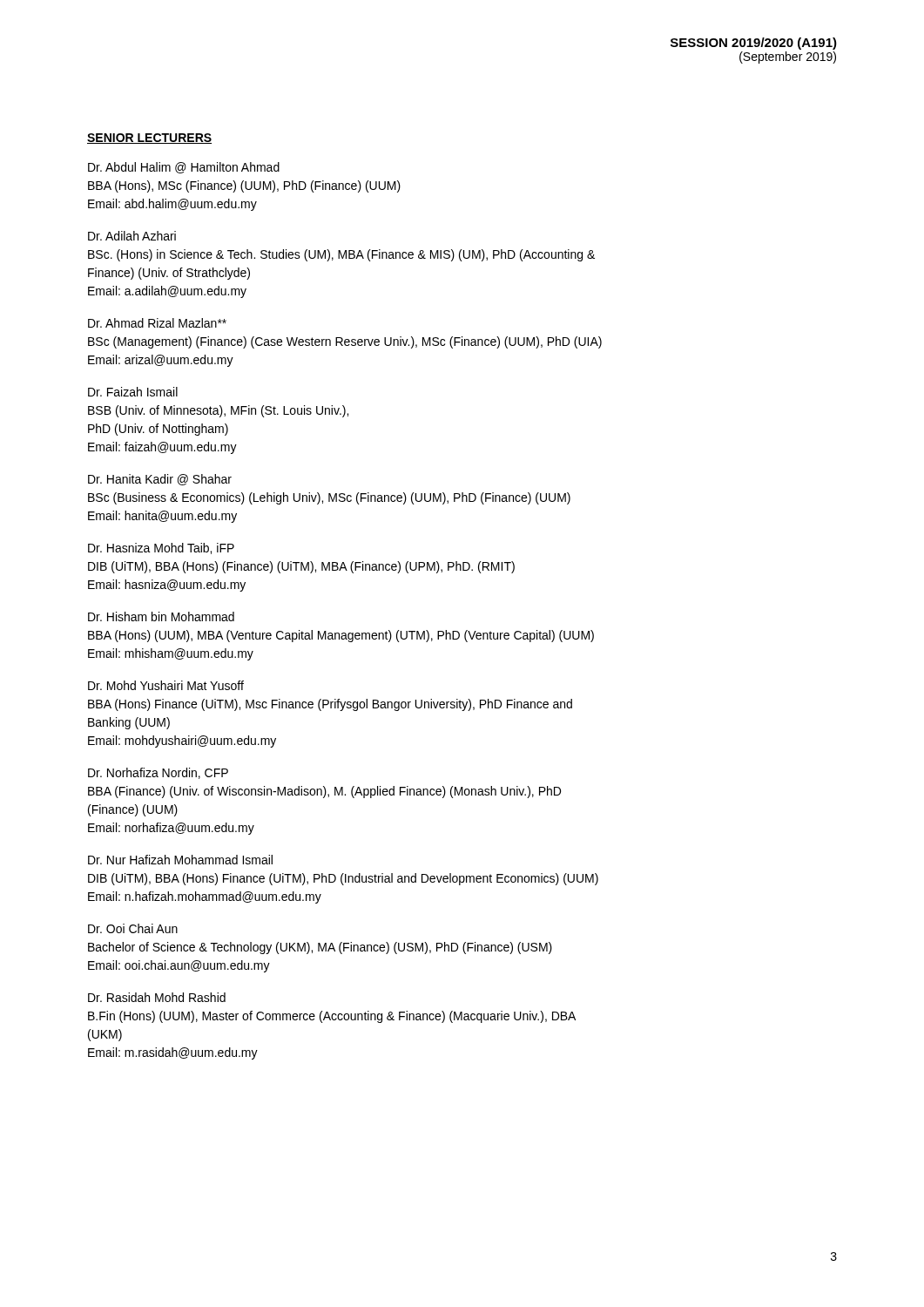The image size is (924, 1307).
Task: Find the passage starting "Dr. Hasniza Mohd Taib,"
Action: [462, 567]
